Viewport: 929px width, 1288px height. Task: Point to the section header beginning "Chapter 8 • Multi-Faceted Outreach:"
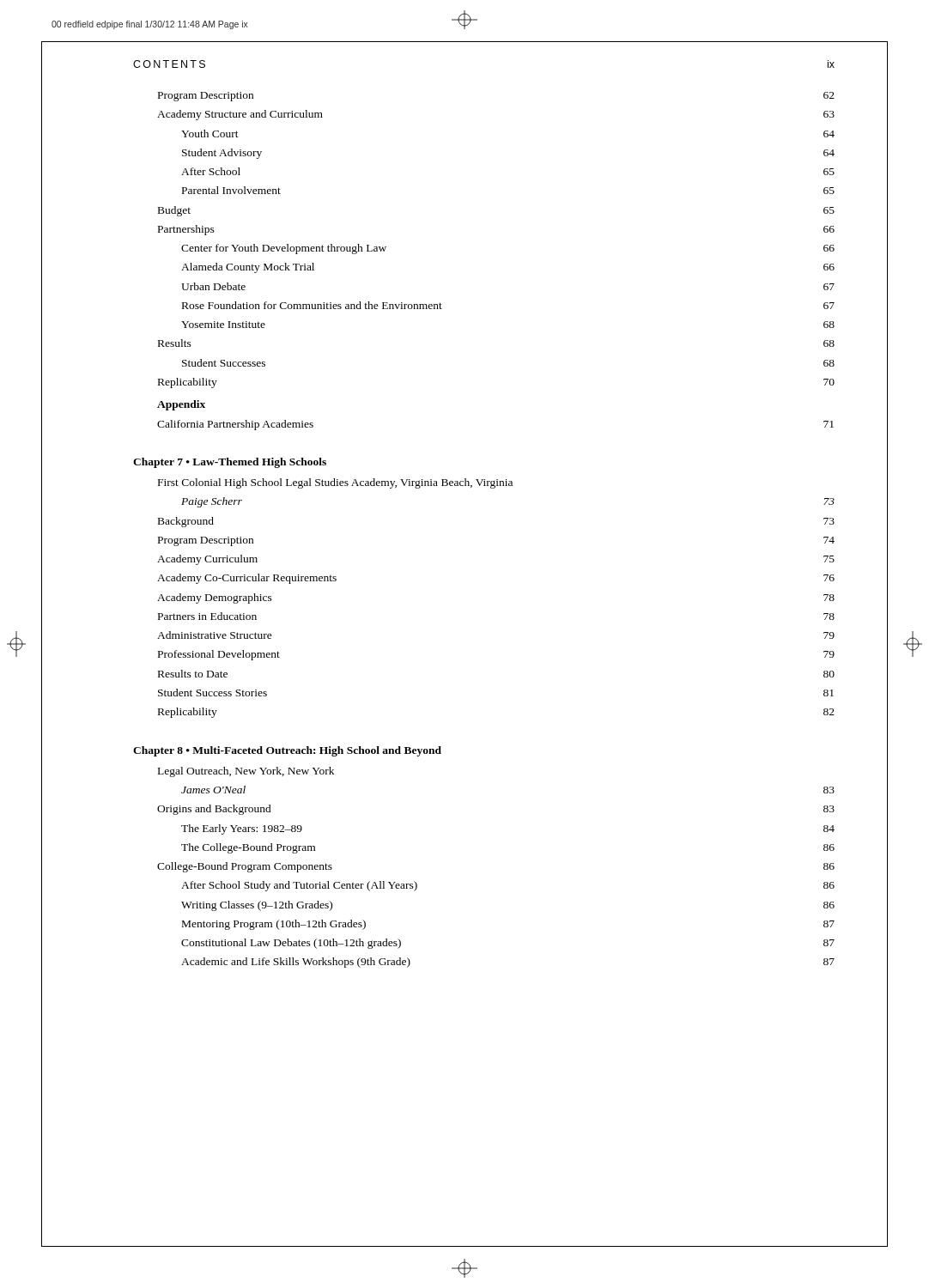click(287, 751)
